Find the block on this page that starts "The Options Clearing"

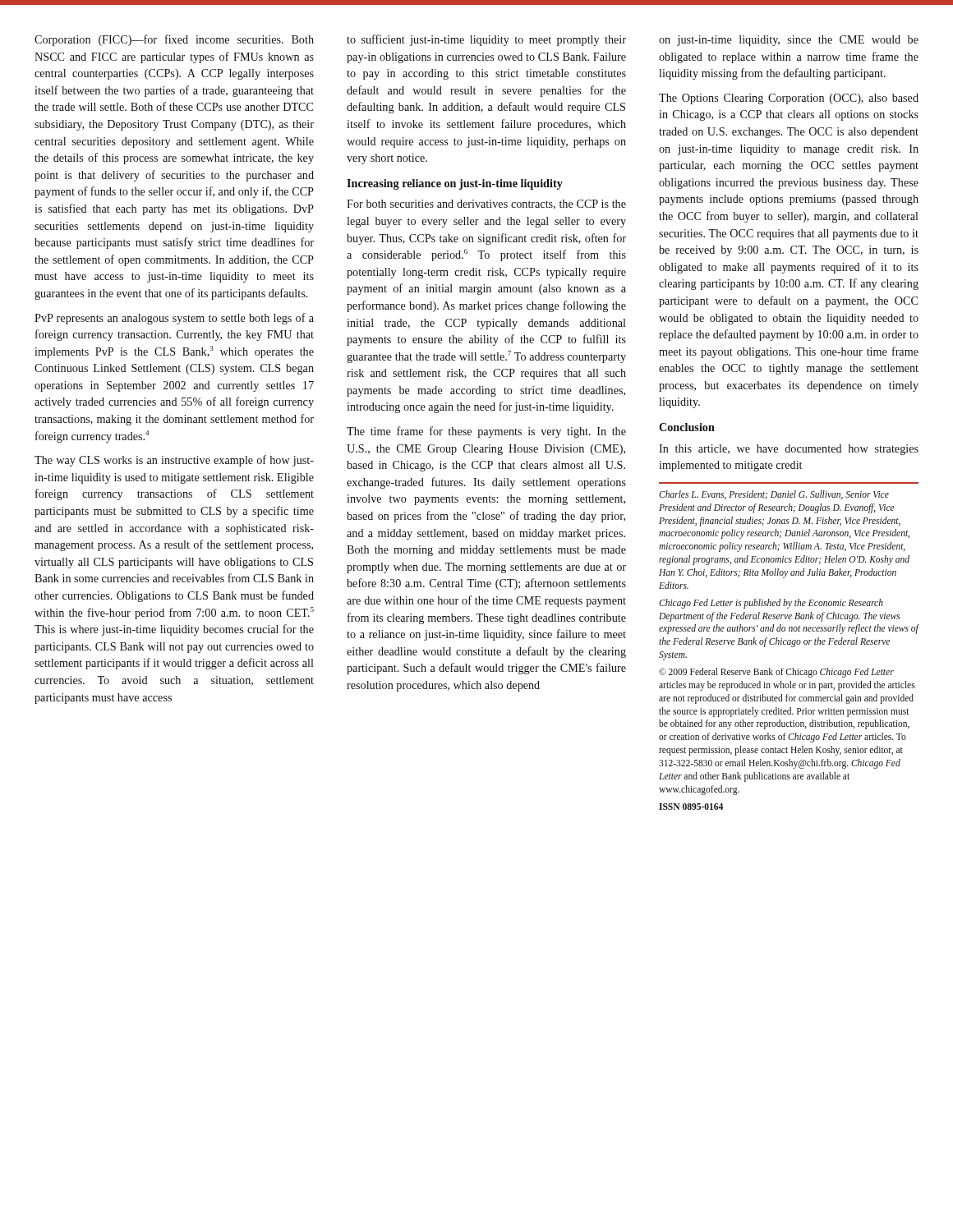[789, 250]
